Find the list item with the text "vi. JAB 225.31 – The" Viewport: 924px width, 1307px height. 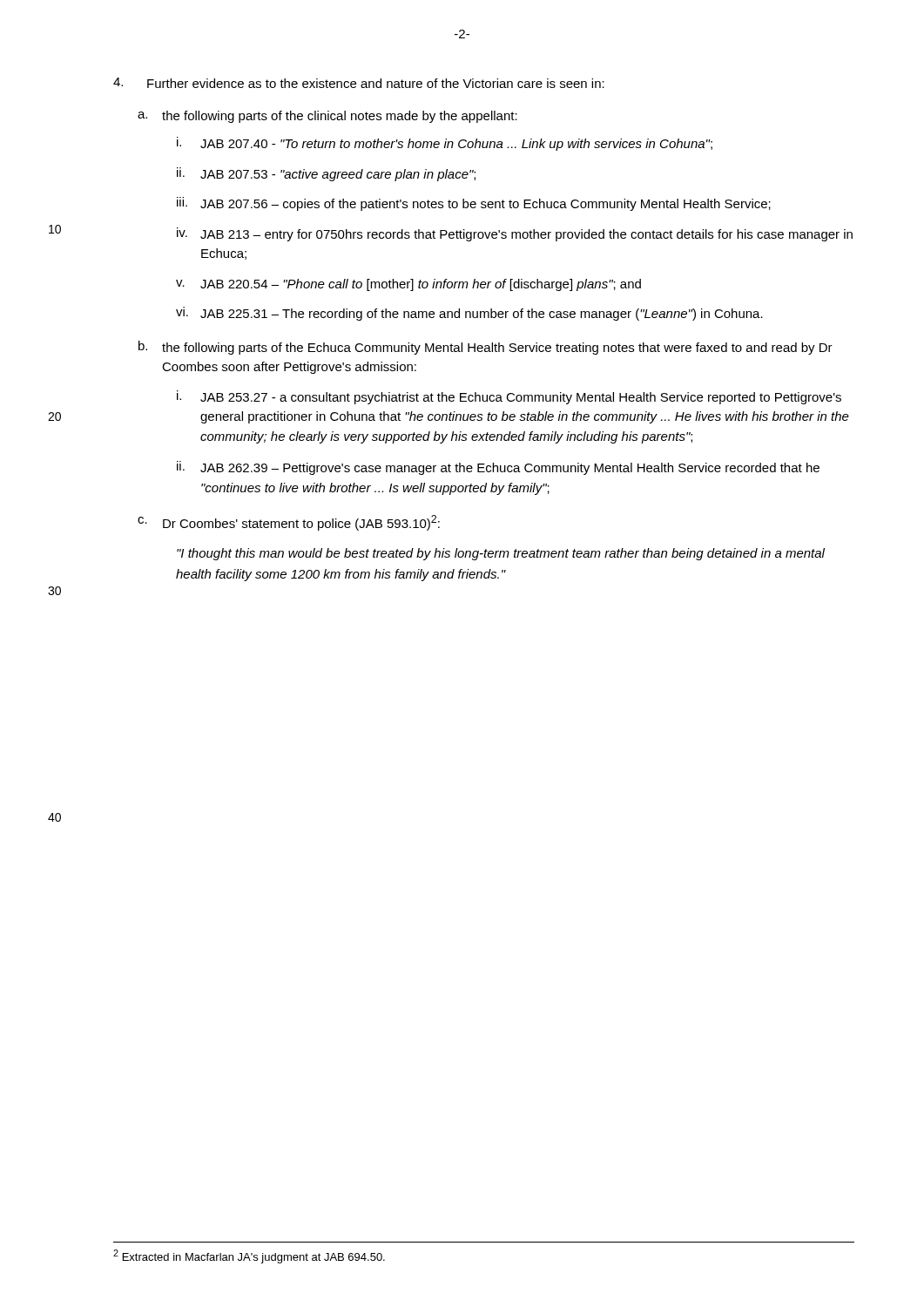pos(470,314)
